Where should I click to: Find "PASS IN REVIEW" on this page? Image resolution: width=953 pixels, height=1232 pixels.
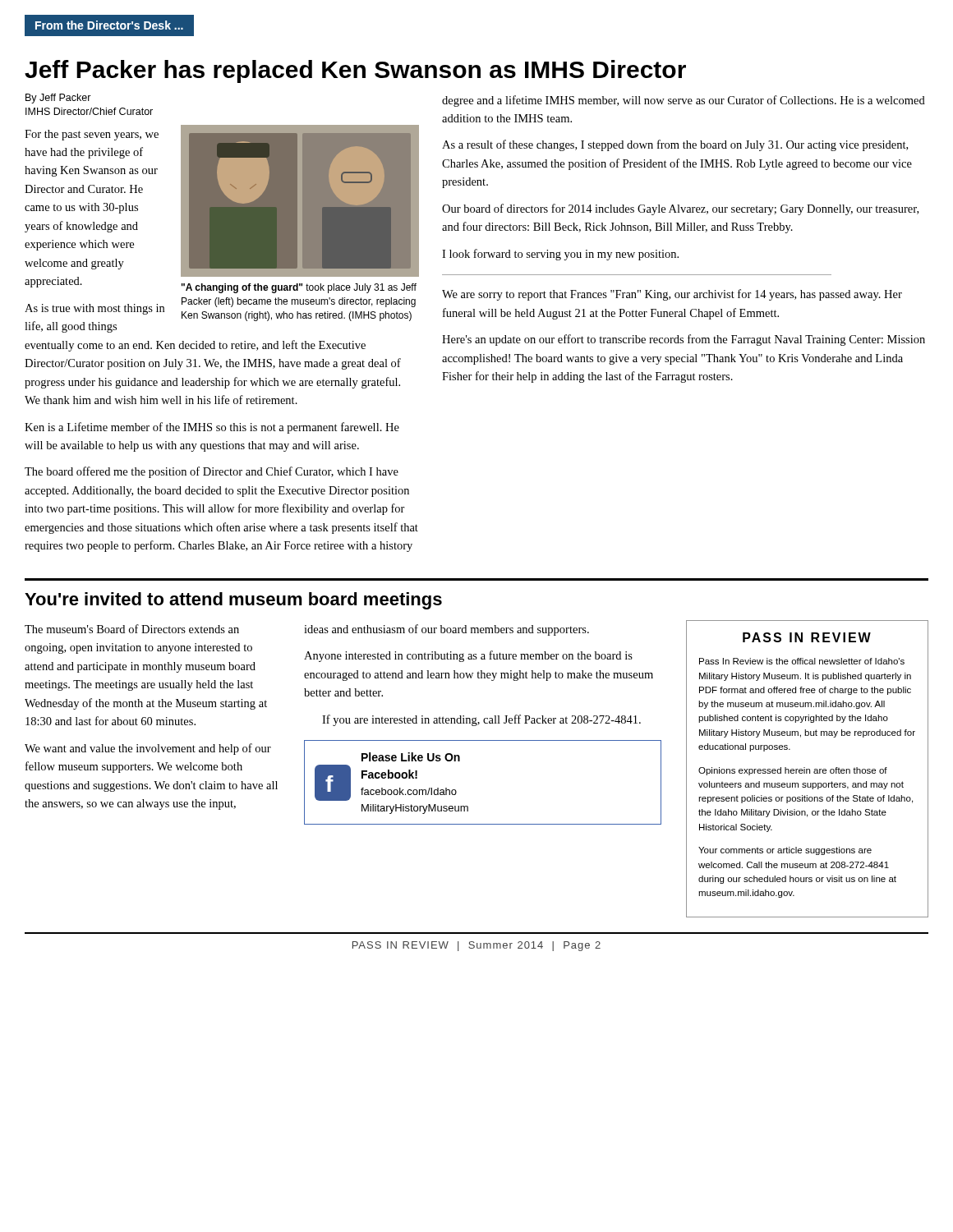(807, 638)
